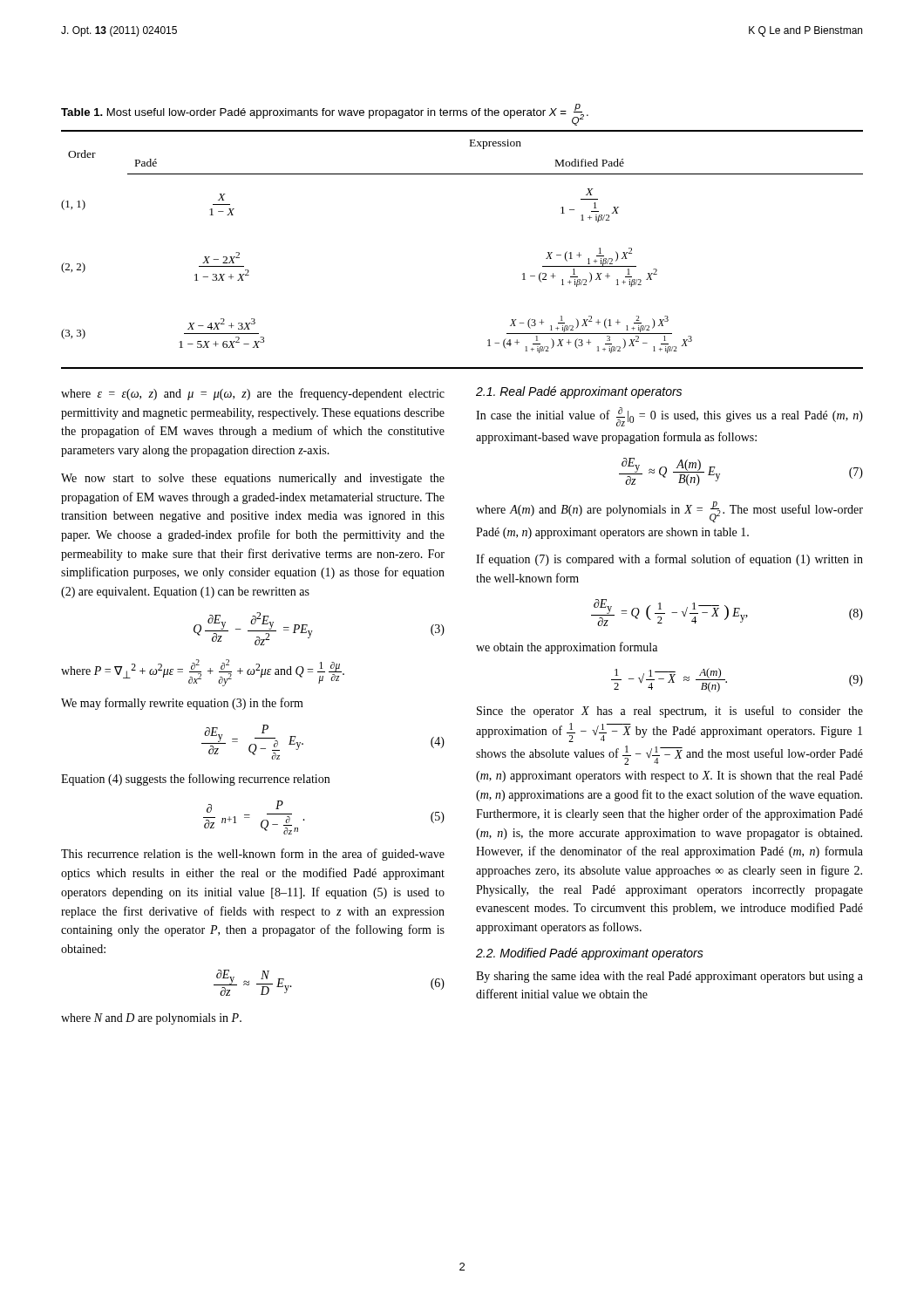Point to the block beginning "This recurrence relation is"
This screenshot has width=924, height=1308.
253,902
